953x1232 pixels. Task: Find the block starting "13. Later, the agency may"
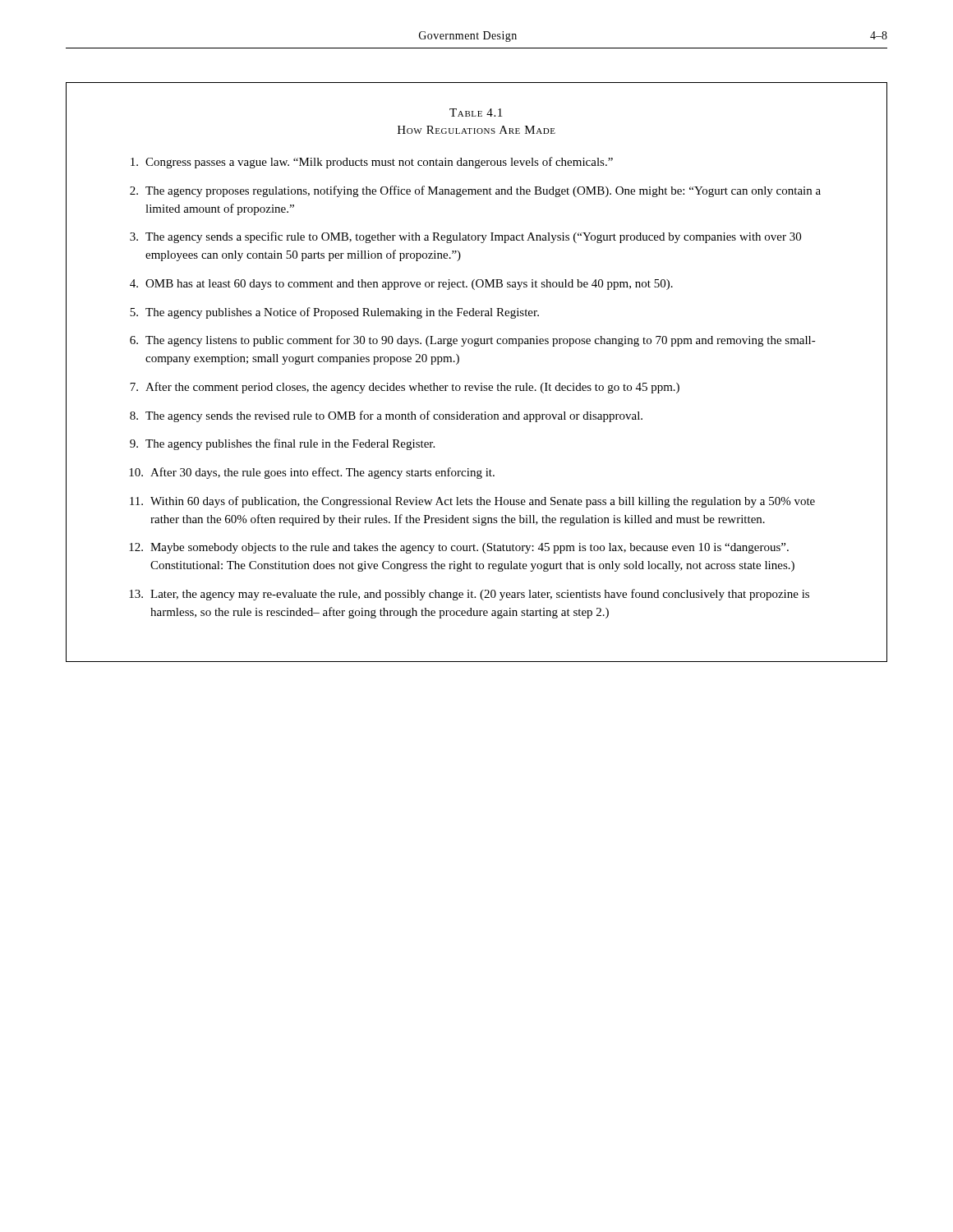coord(476,603)
